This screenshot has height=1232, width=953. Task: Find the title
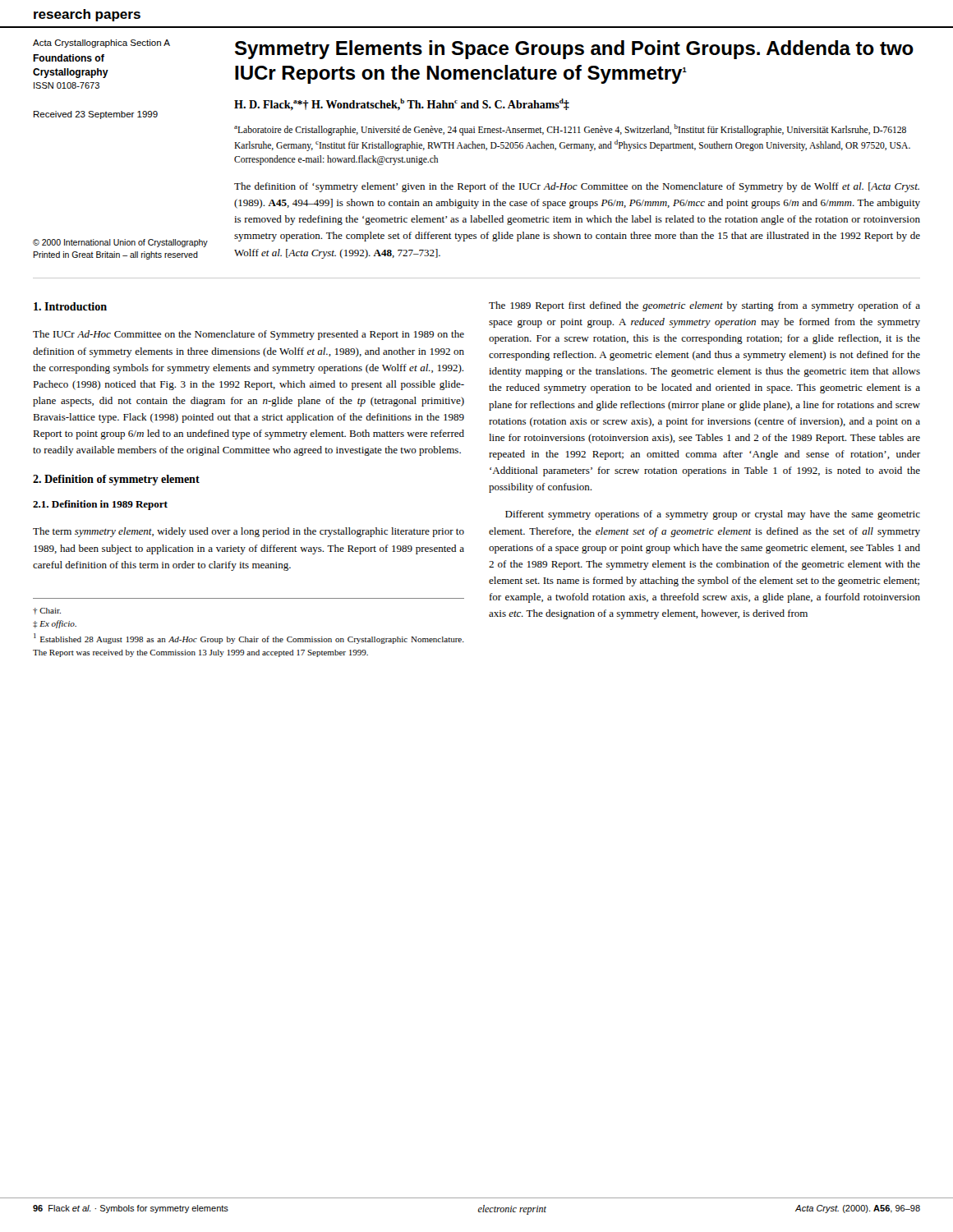tap(574, 60)
